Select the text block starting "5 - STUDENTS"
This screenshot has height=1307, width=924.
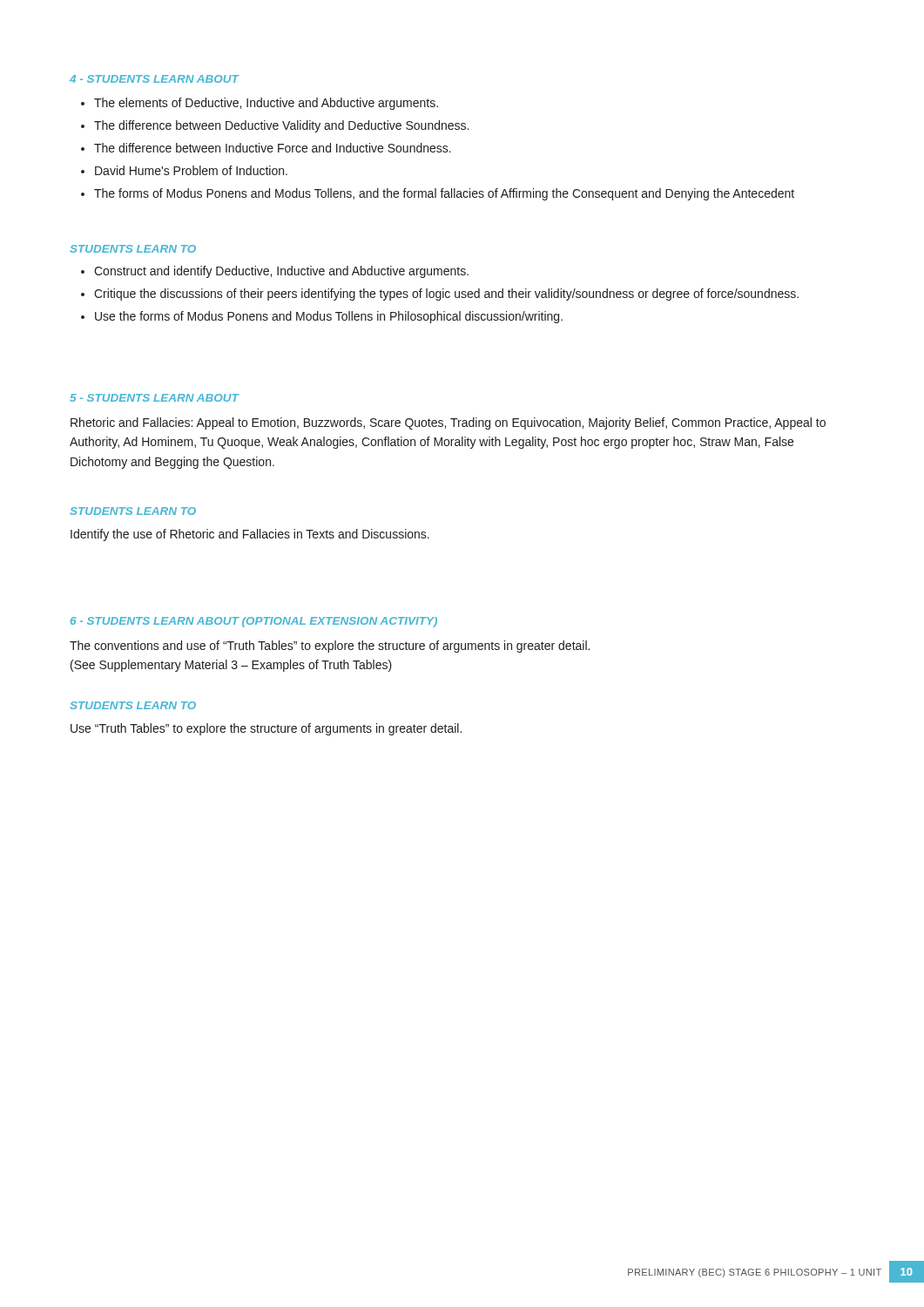(x=154, y=398)
